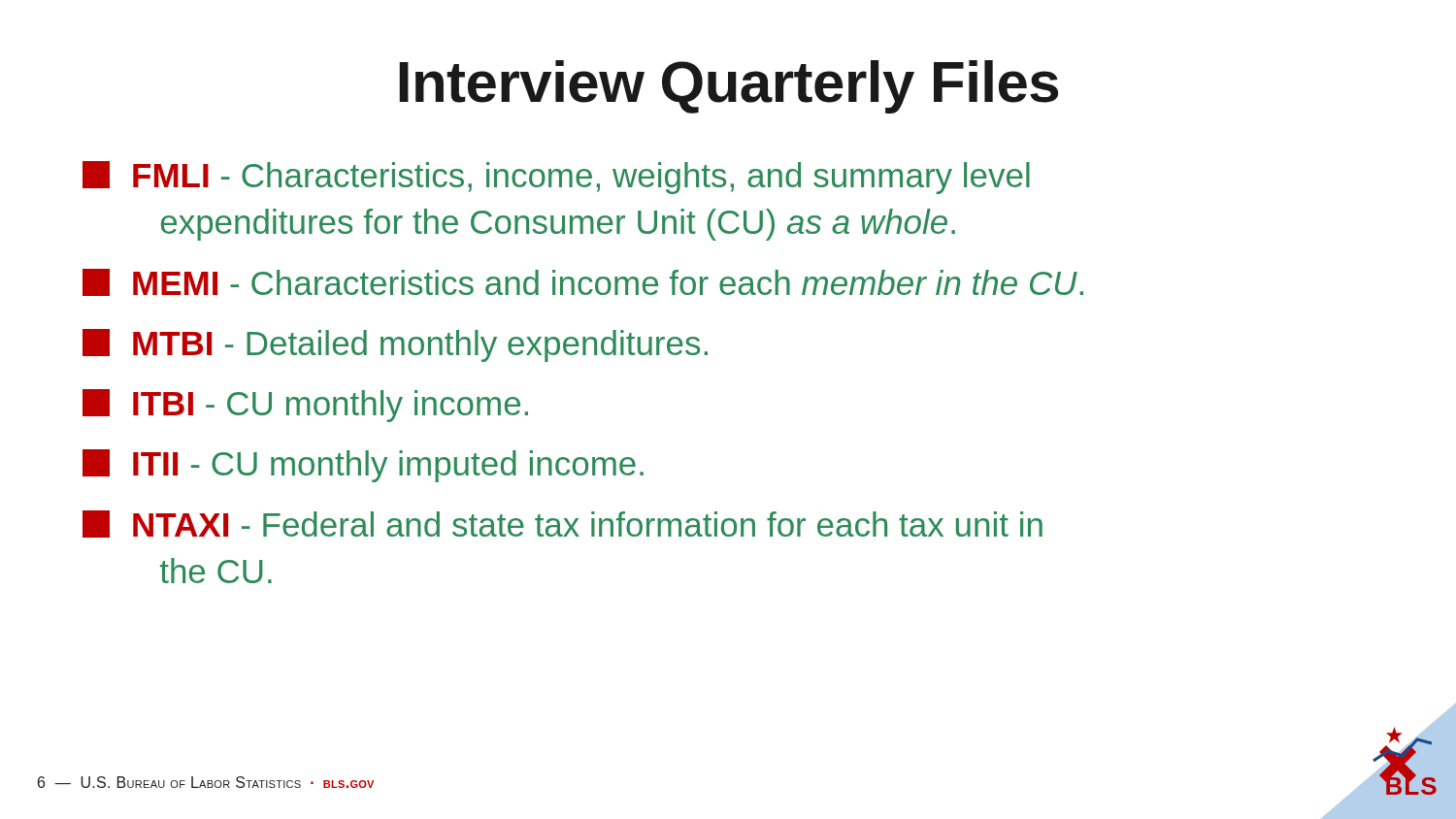Locate the text starting "ITBI - CU monthly income."
This screenshot has height=819, width=1456.
pos(307,404)
